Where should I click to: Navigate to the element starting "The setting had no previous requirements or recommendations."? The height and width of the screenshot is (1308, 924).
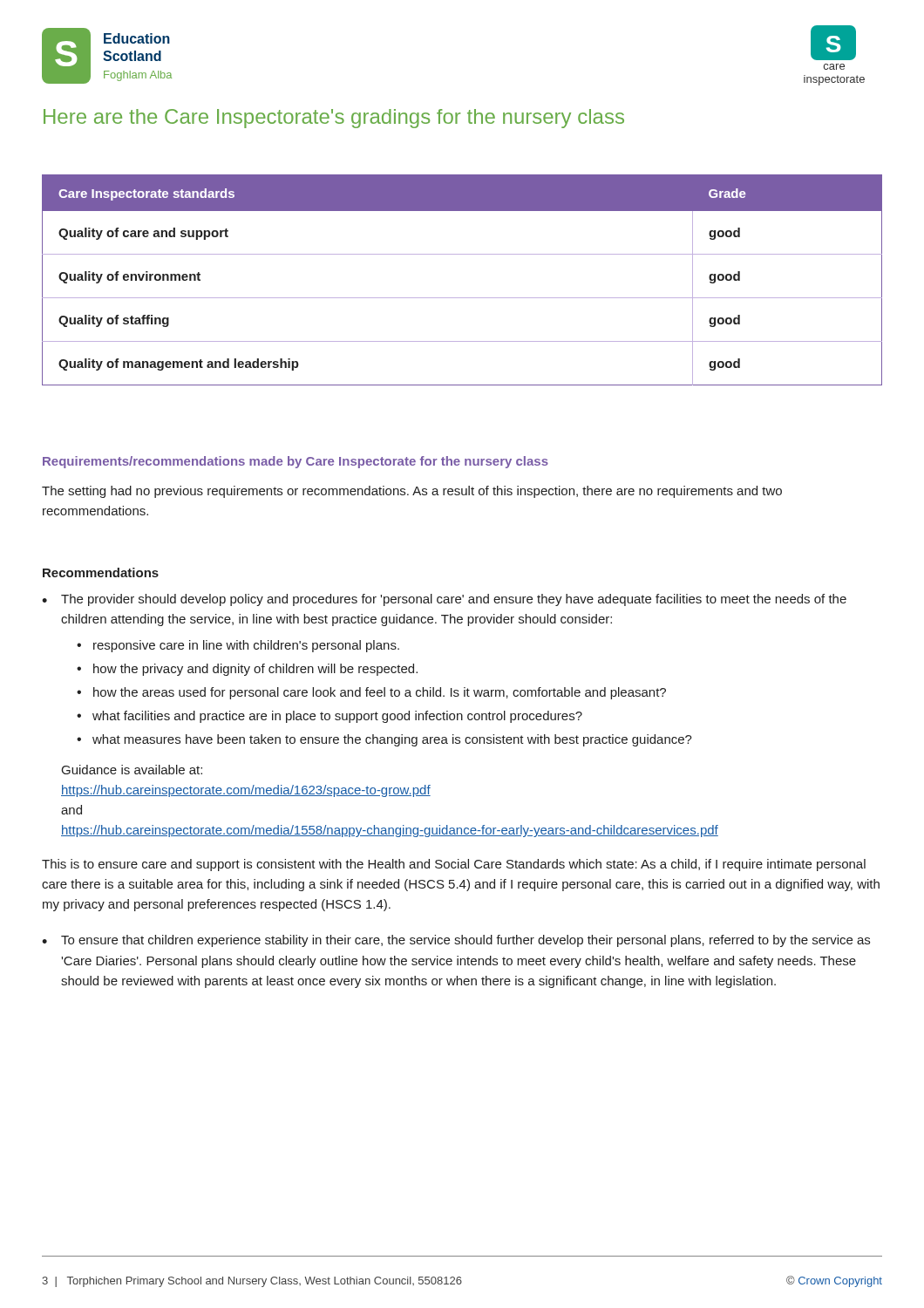point(462,501)
